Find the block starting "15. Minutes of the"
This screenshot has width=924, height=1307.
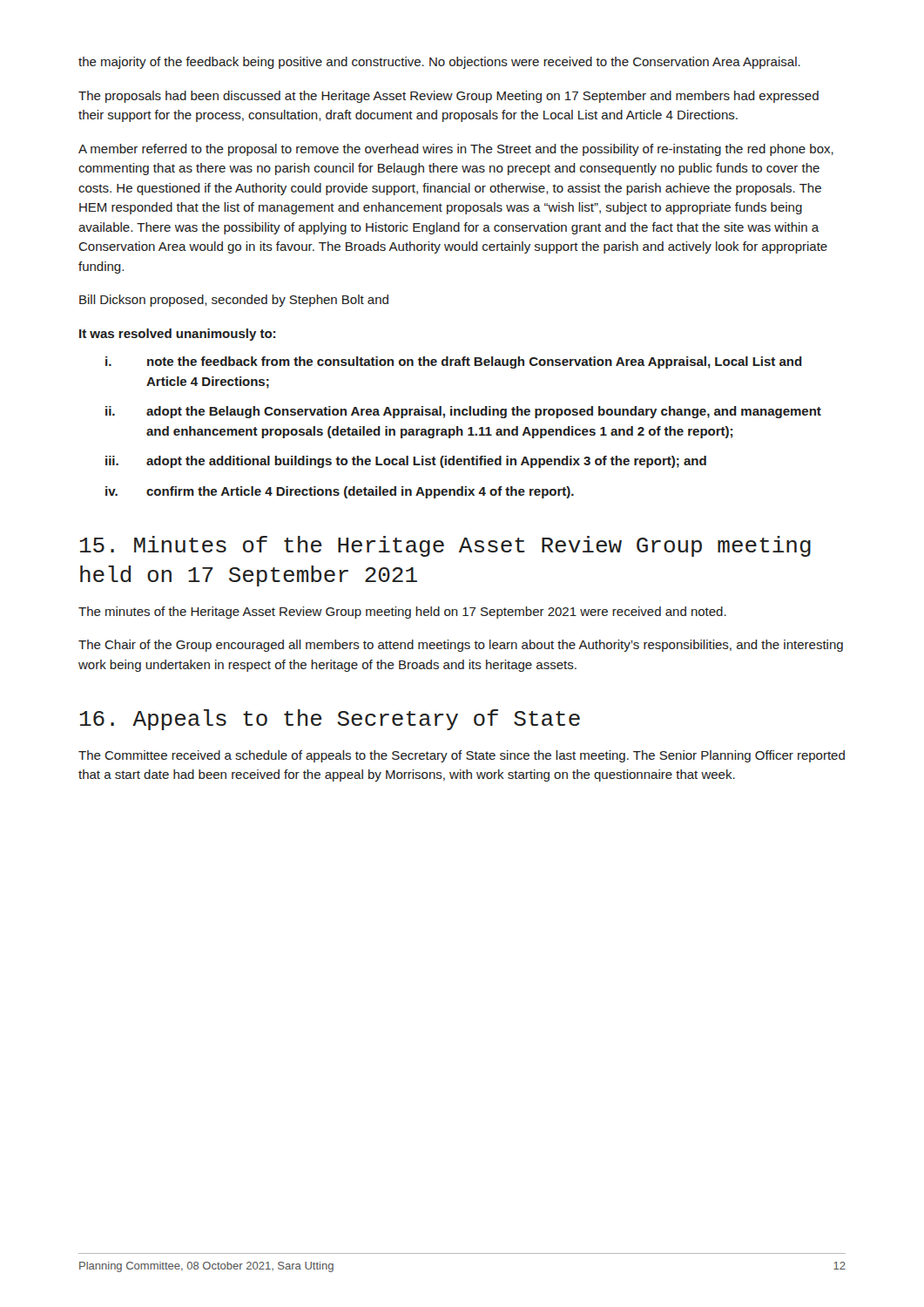pyautogui.click(x=445, y=561)
